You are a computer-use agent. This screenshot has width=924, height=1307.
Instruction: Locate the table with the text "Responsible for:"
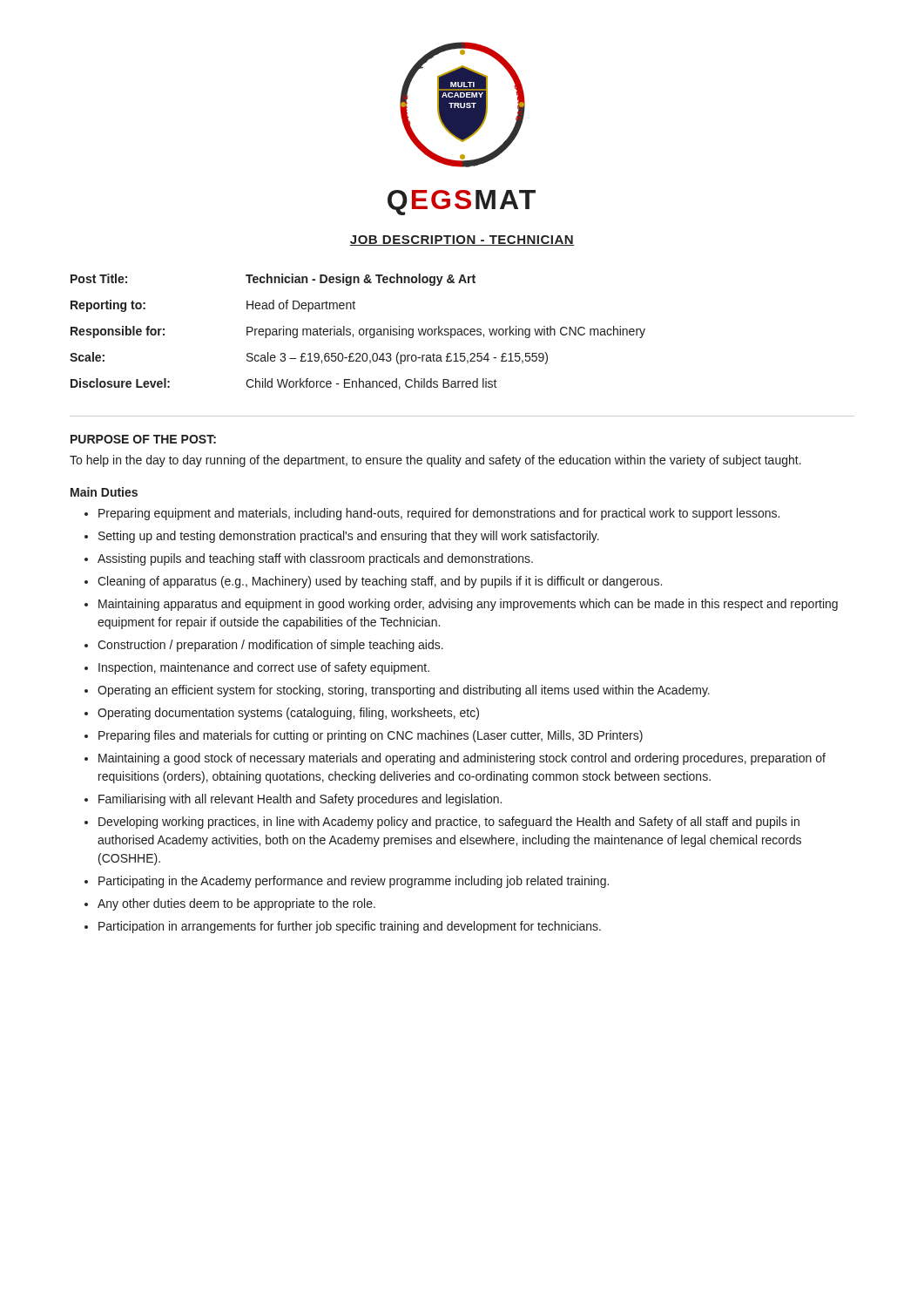[462, 331]
